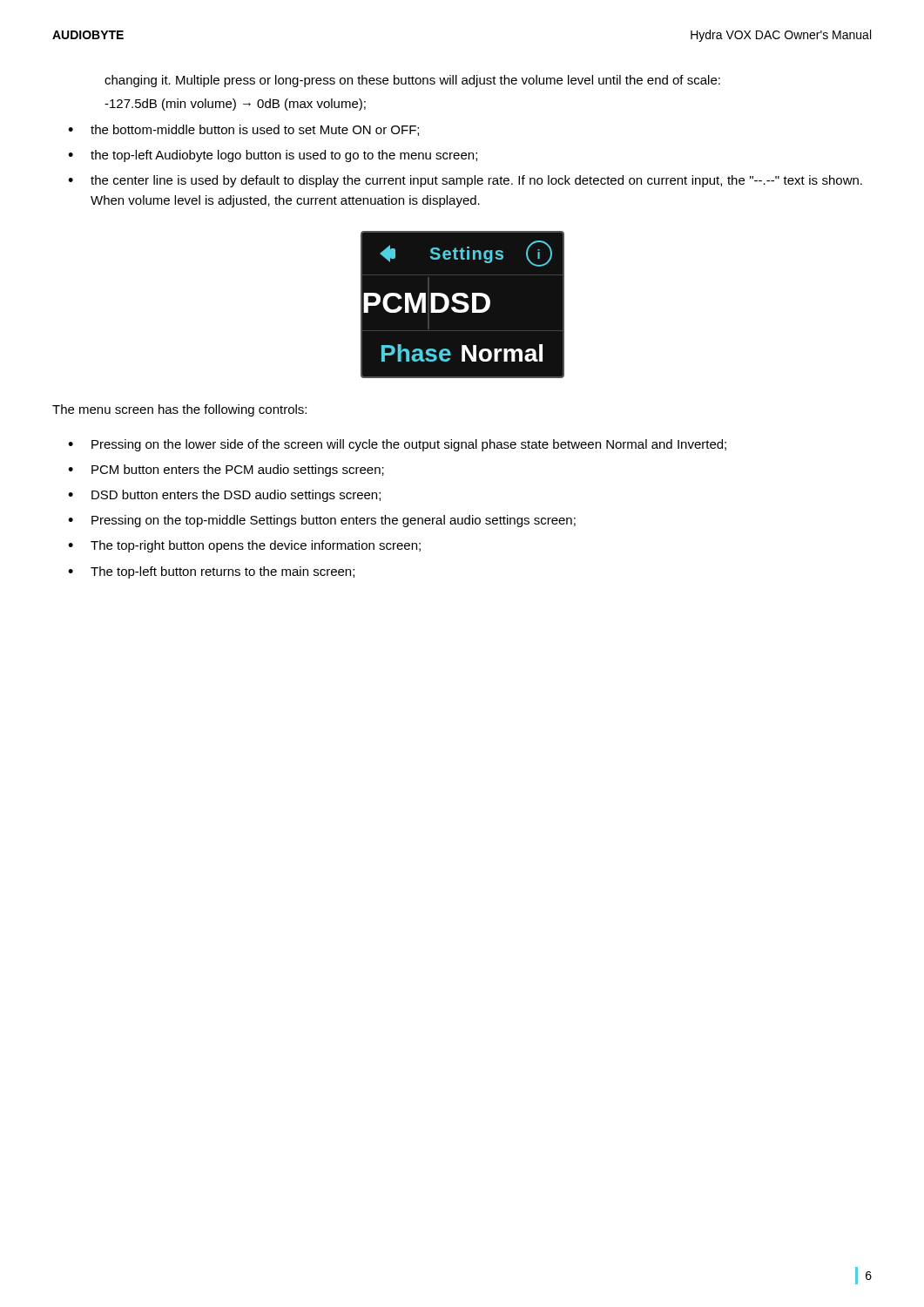Select the passage starting "changing it. Multiple"

coord(413,80)
